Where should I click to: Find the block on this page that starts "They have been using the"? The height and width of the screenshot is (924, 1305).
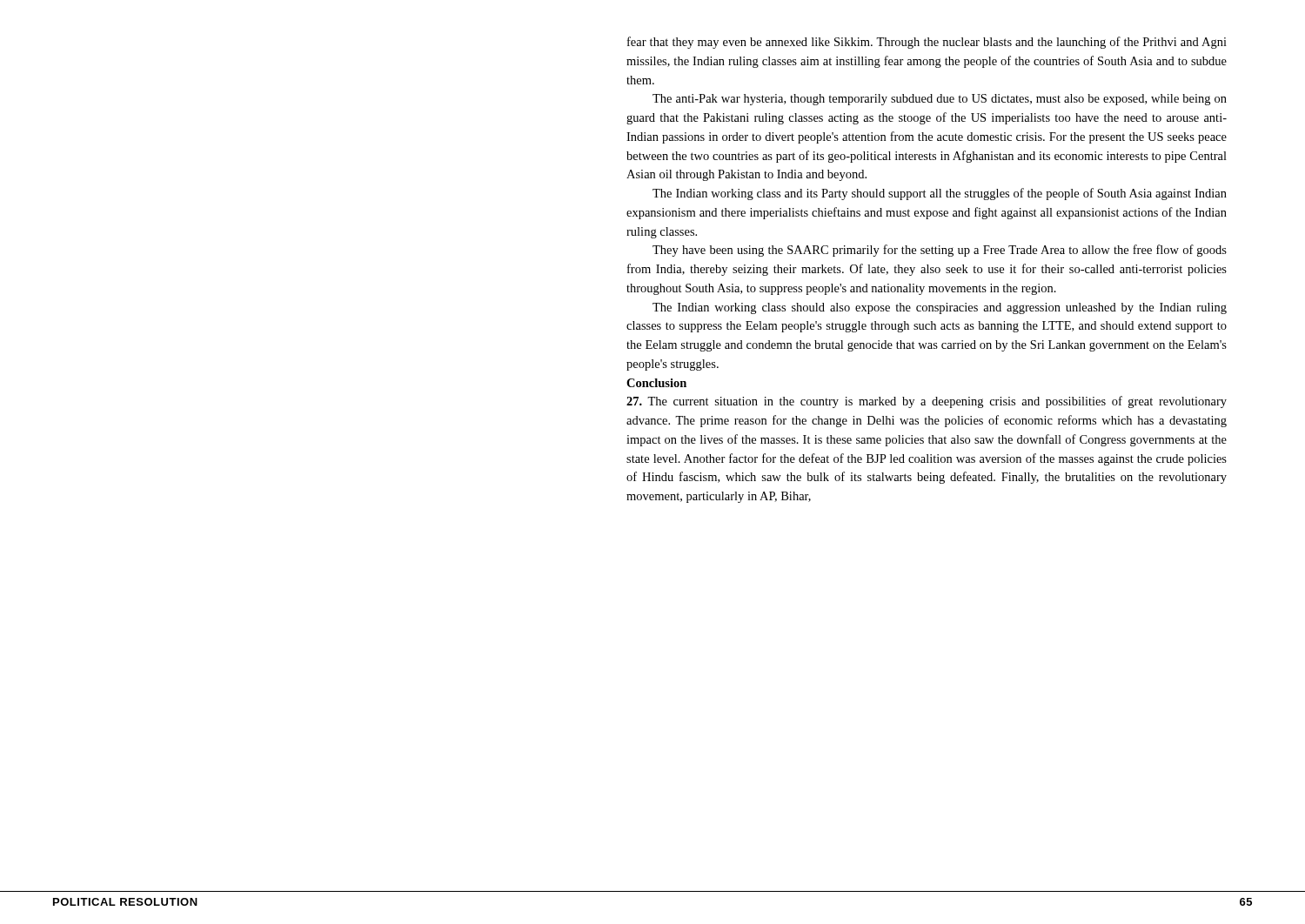tap(927, 270)
